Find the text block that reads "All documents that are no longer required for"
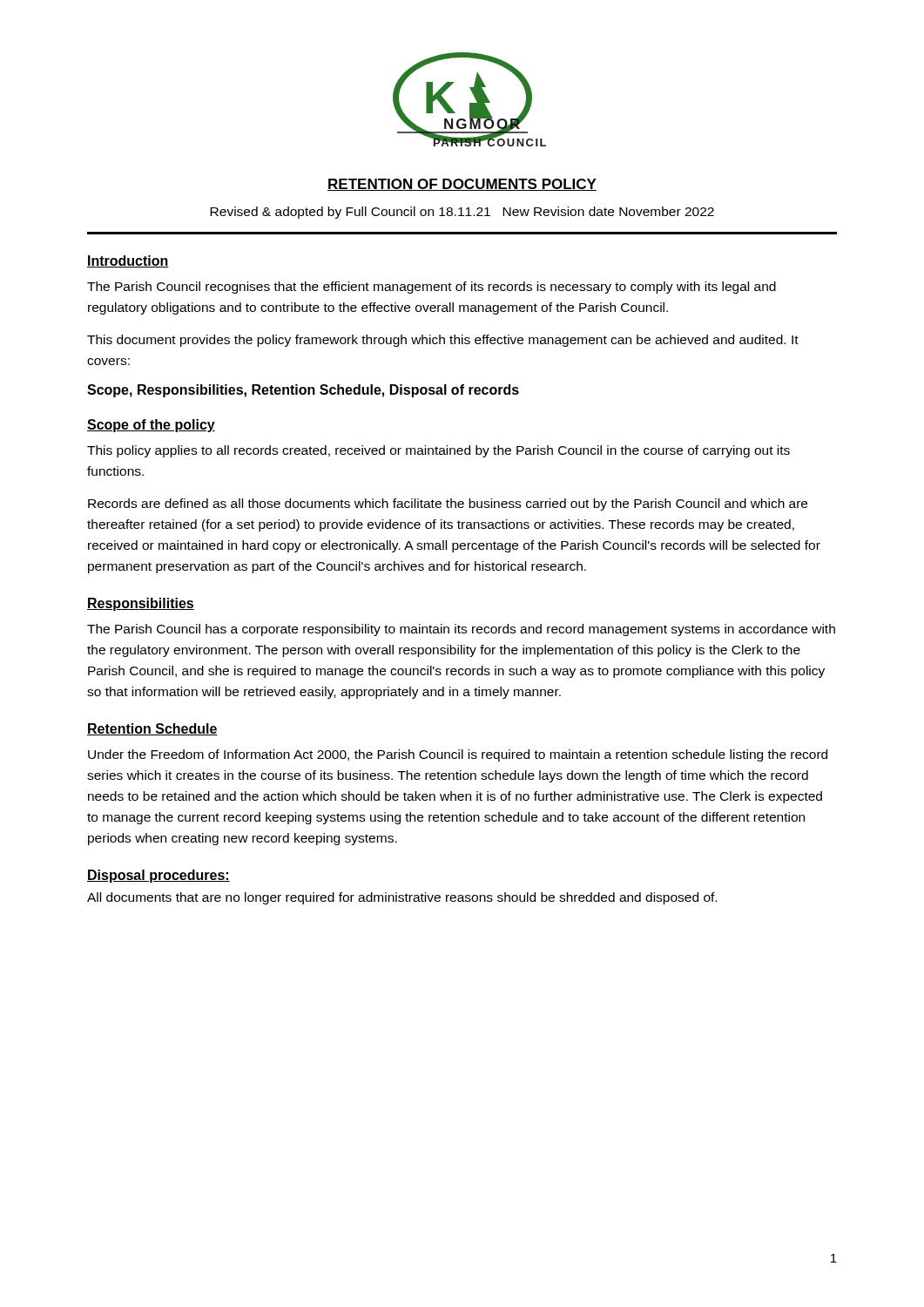 coord(403,897)
